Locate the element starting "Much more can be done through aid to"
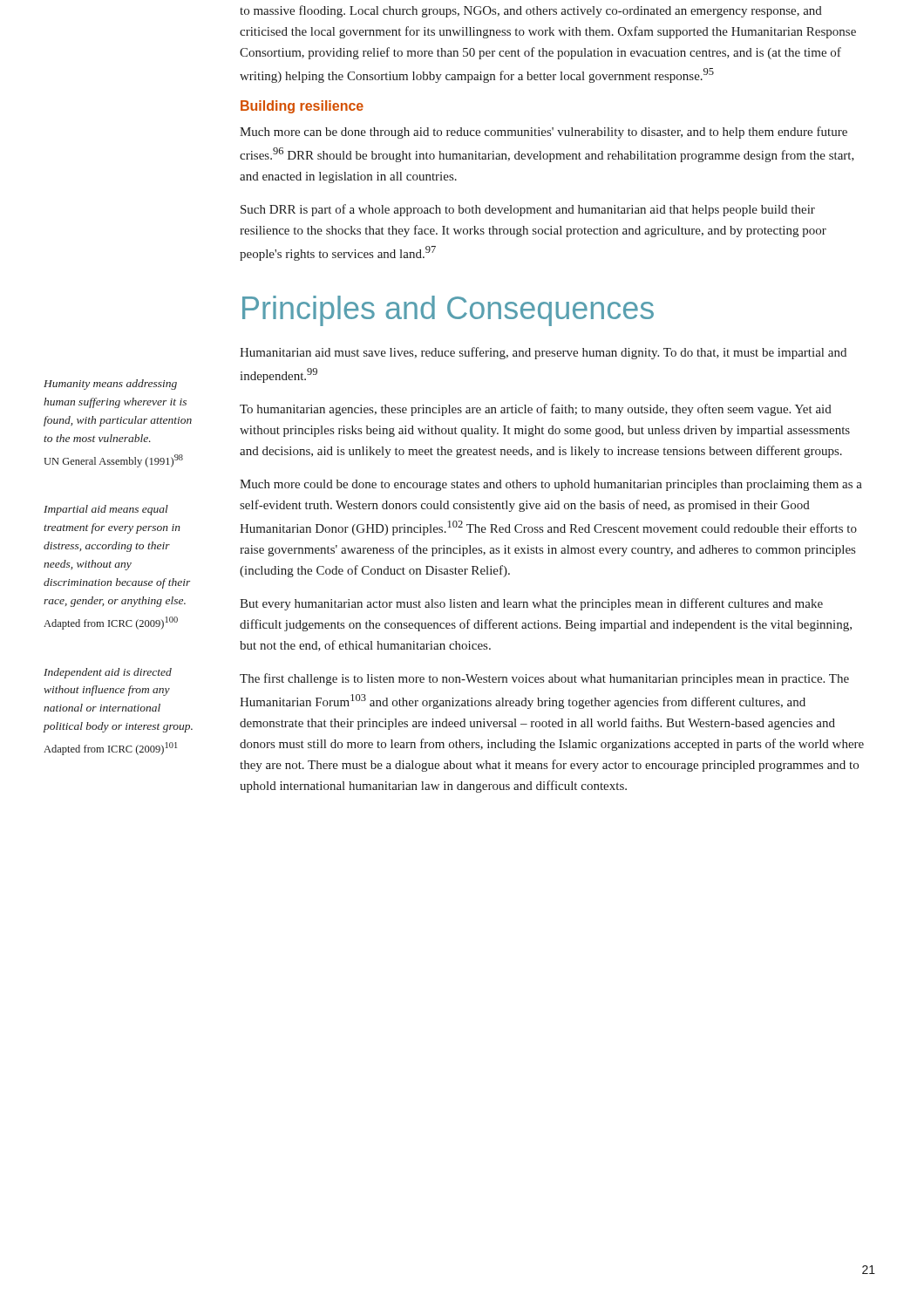The height and width of the screenshot is (1308, 924). pos(554,154)
